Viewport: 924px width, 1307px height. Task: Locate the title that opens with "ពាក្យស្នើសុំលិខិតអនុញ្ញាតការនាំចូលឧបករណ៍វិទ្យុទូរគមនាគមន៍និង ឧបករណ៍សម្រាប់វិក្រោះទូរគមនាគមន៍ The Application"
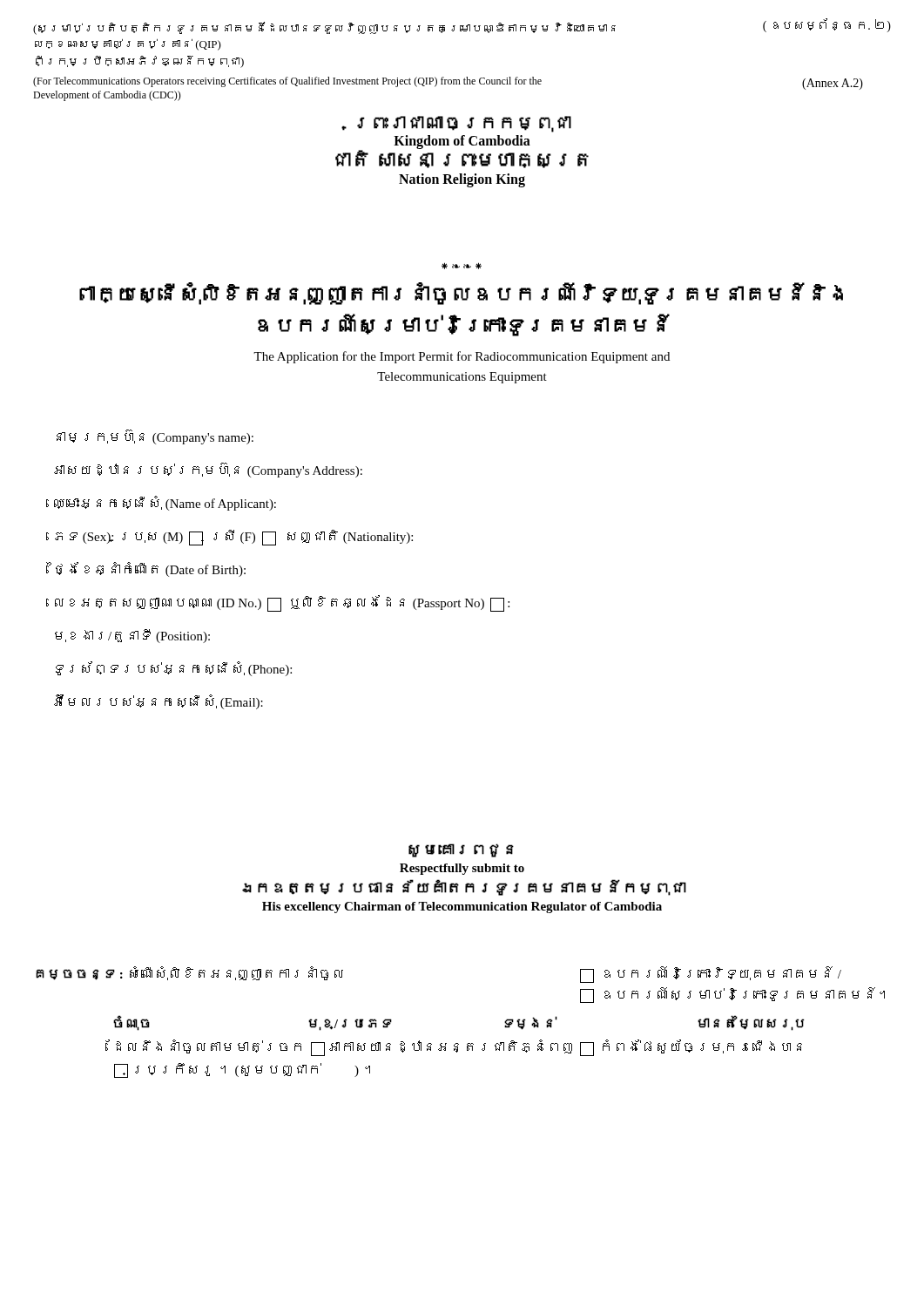click(462, 332)
